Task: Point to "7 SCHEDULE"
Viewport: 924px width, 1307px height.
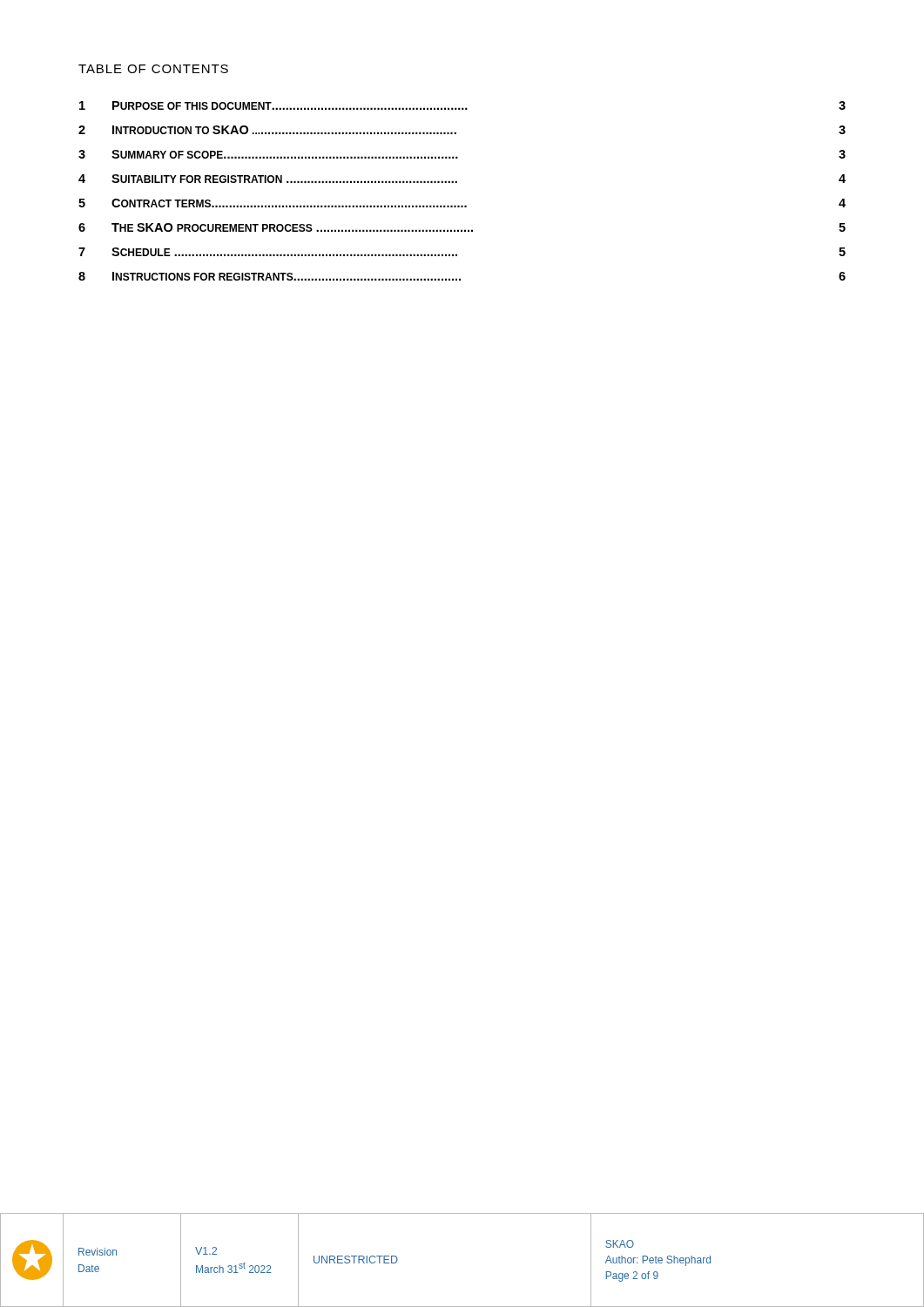Action: (462, 252)
